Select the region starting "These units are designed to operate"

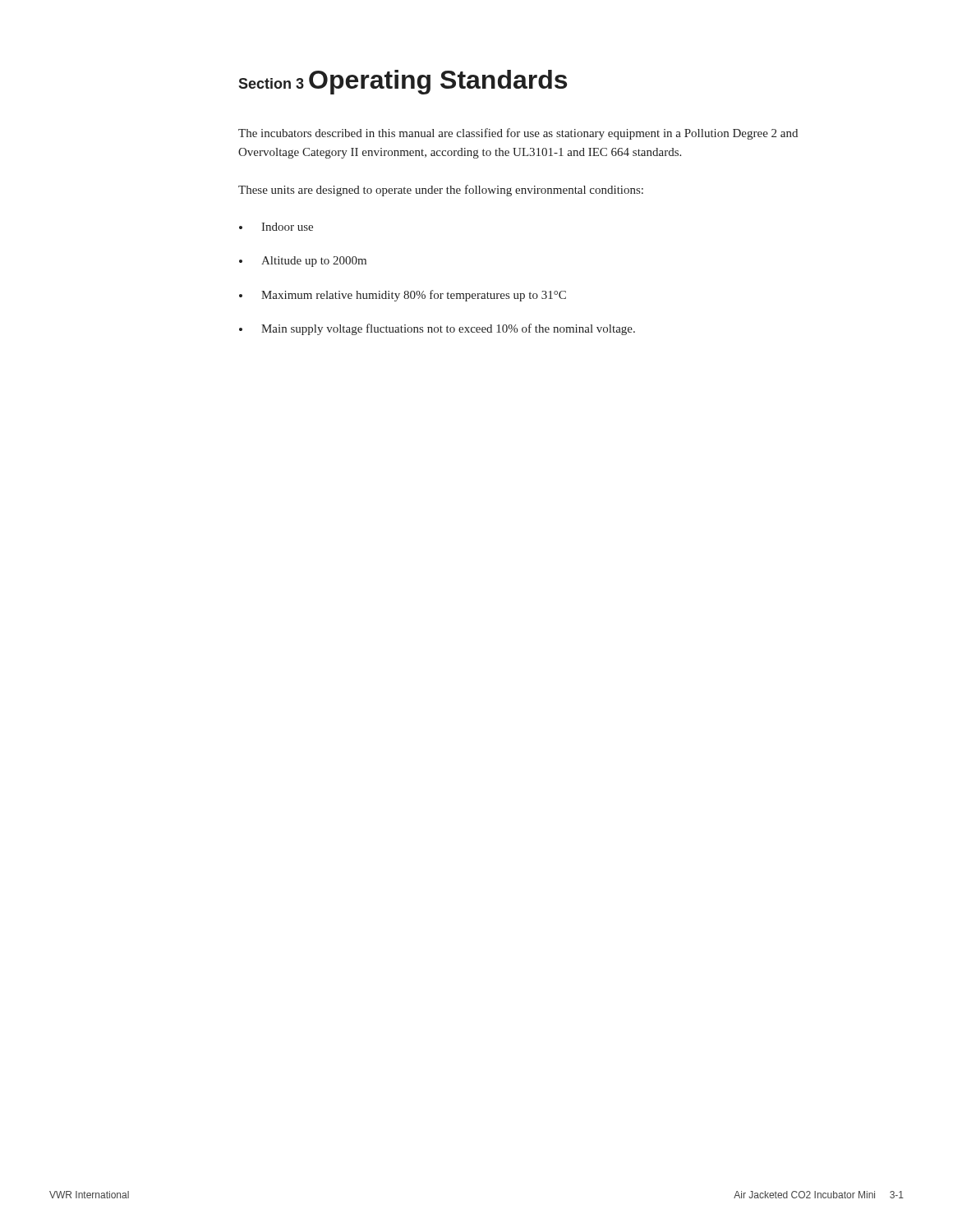click(538, 190)
